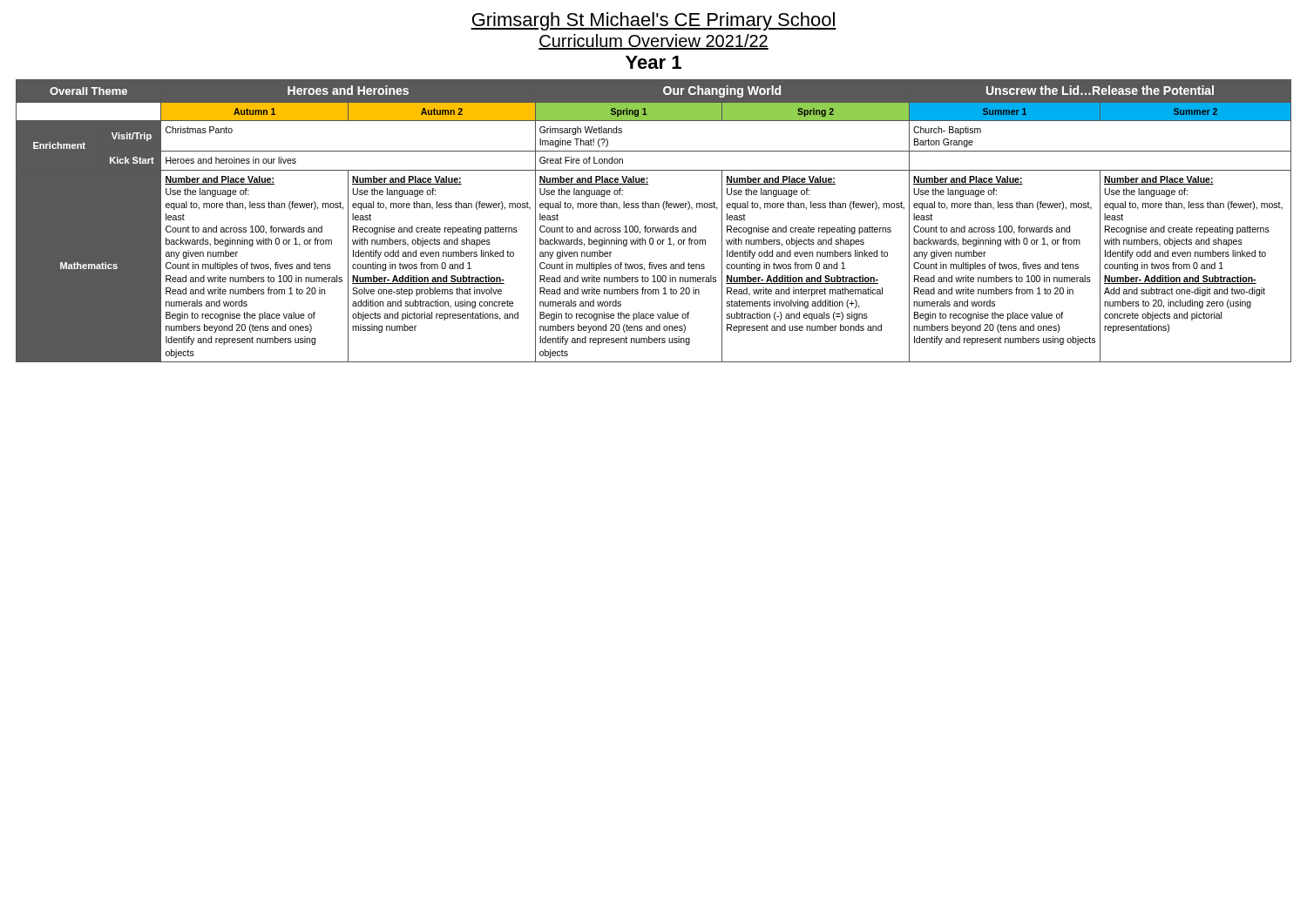Screen dimensions: 924x1307
Task: Find the title on this page that starts "Grimsargh St Michael's CE Primary School Curriculum Overview"
Action: [x=654, y=41]
